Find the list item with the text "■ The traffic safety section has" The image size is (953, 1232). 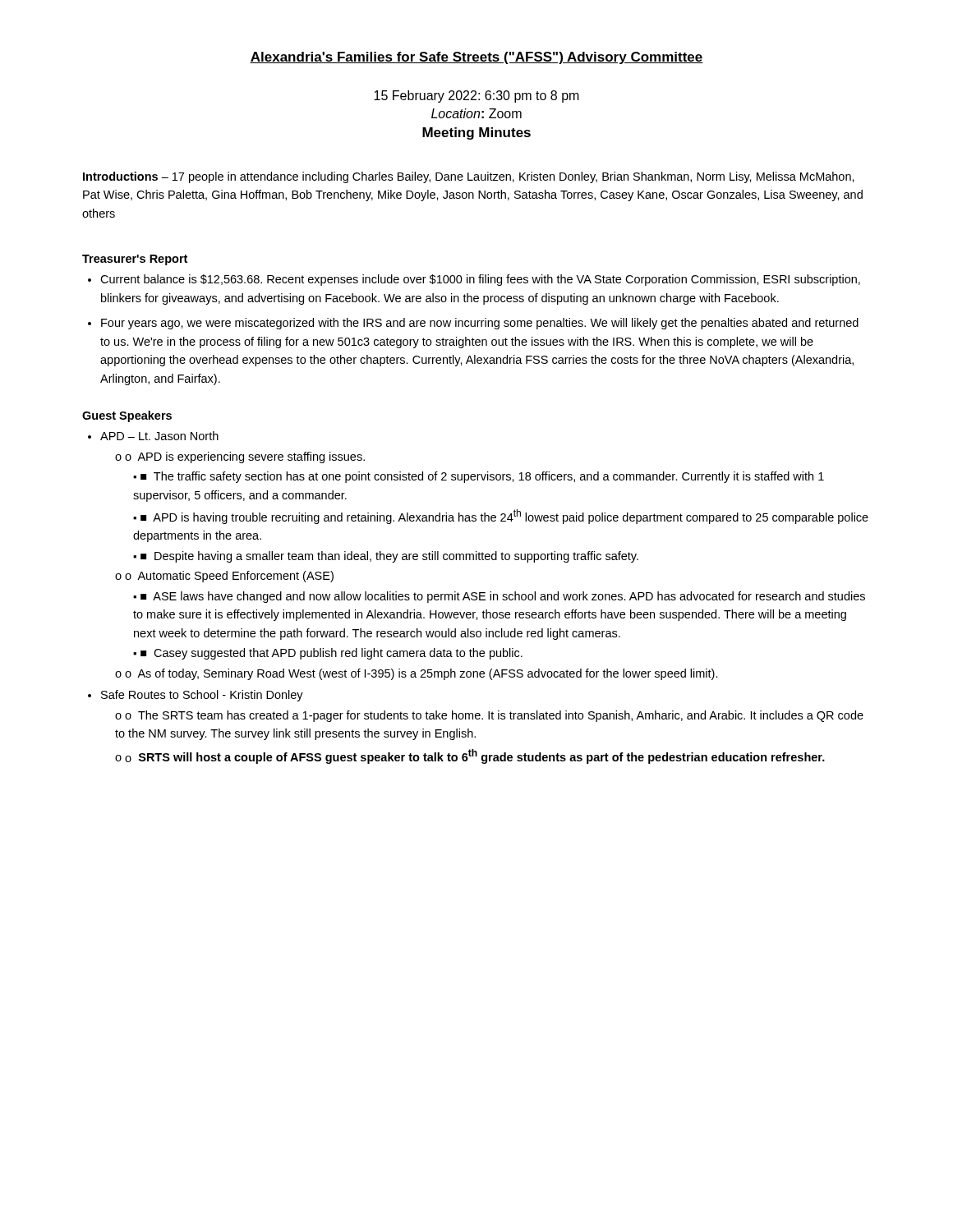pyautogui.click(x=479, y=486)
